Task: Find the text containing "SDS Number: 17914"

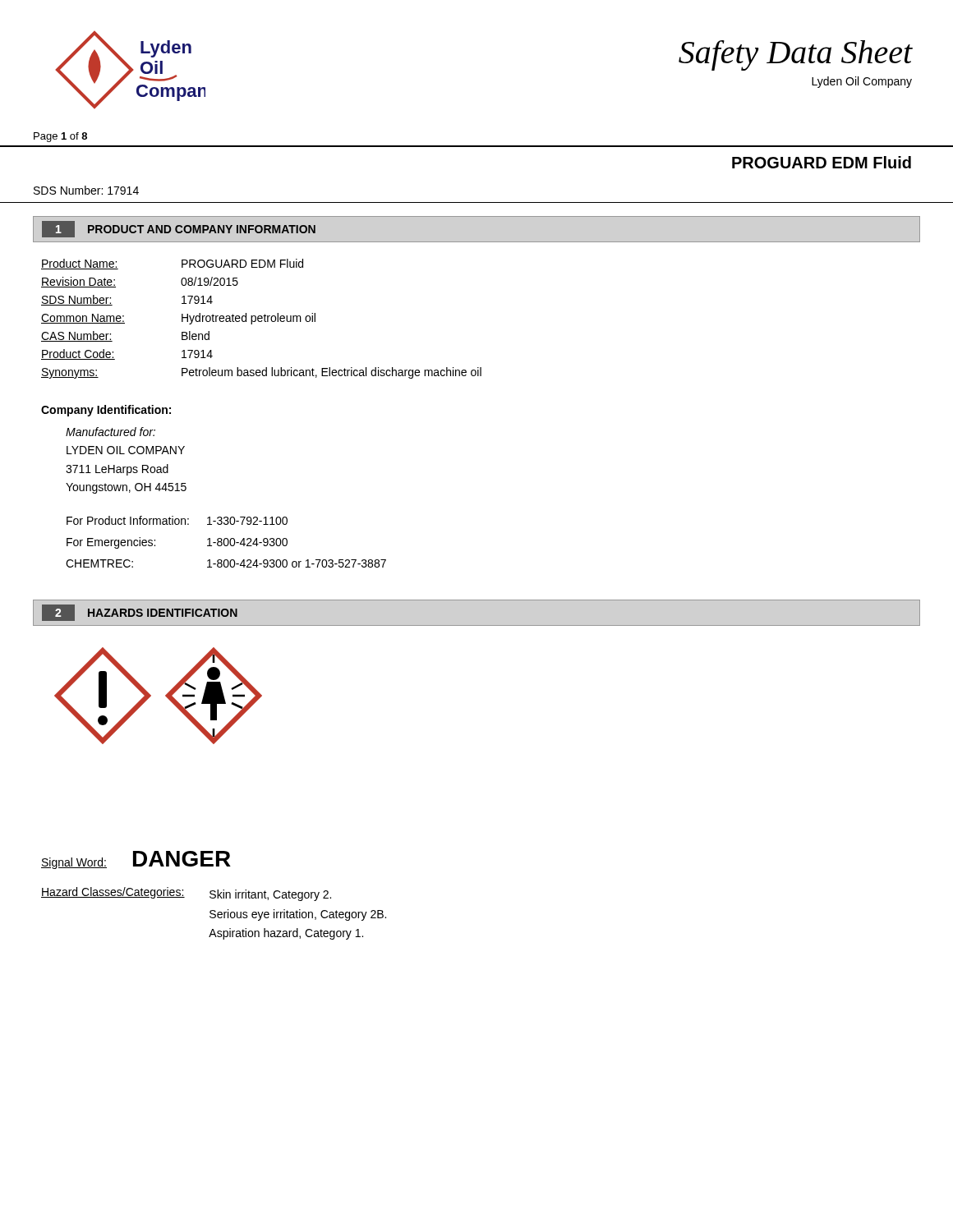Action: click(86, 191)
